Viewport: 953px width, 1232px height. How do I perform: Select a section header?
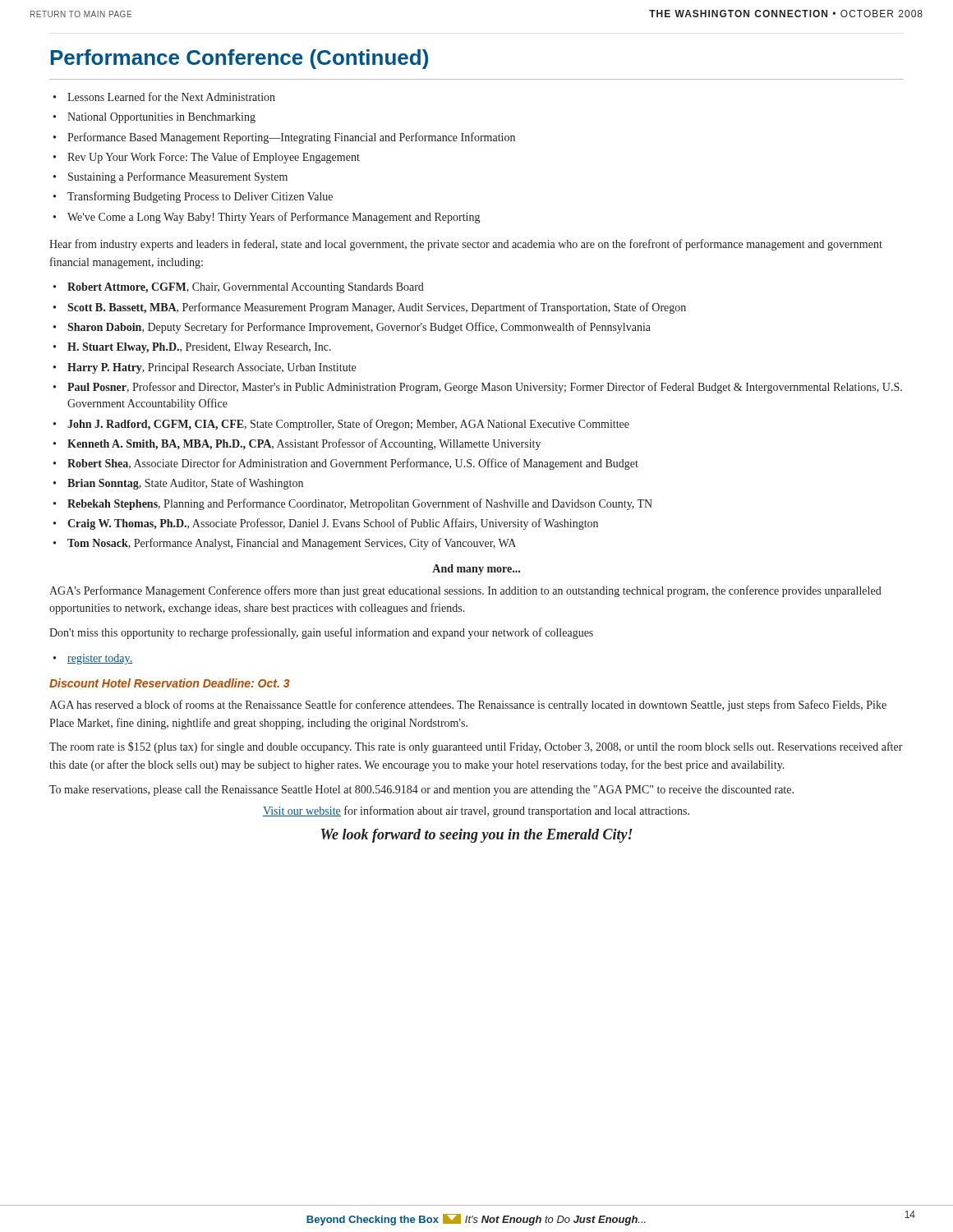point(169,683)
